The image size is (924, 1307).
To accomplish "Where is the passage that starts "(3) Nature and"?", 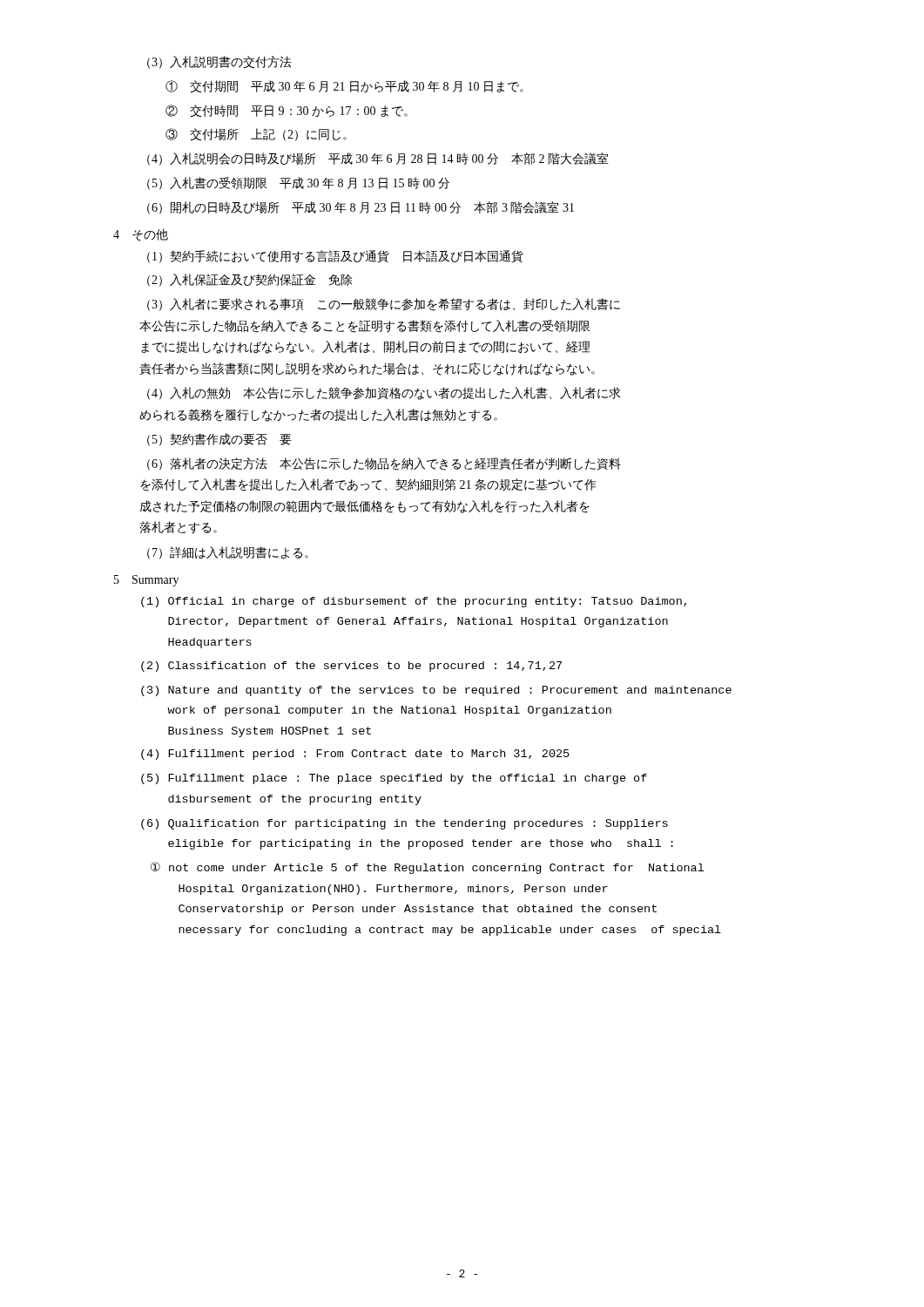I will [436, 711].
